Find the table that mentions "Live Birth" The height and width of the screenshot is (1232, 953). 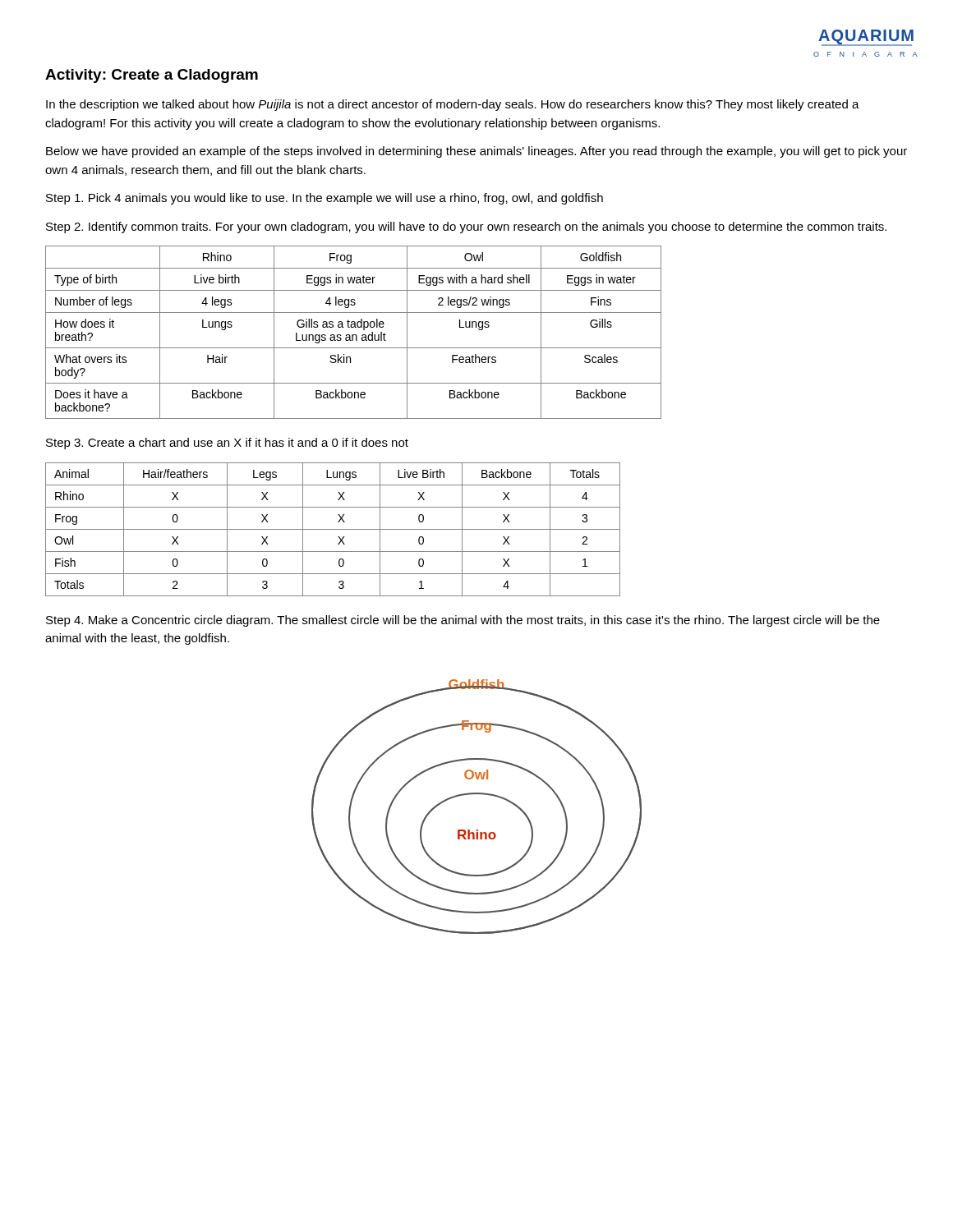pos(476,529)
